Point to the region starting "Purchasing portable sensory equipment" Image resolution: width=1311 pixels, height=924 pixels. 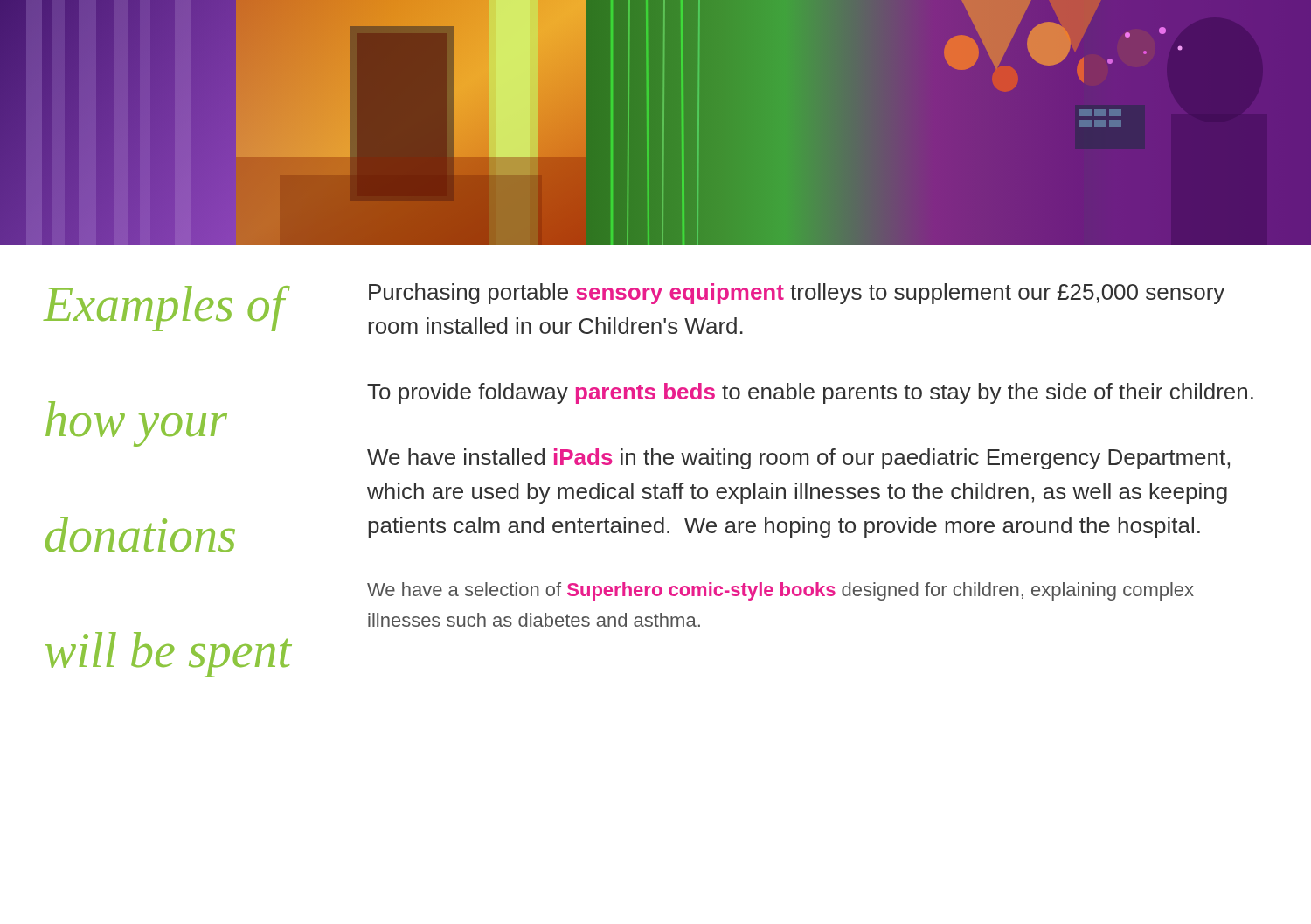point(796,309)
